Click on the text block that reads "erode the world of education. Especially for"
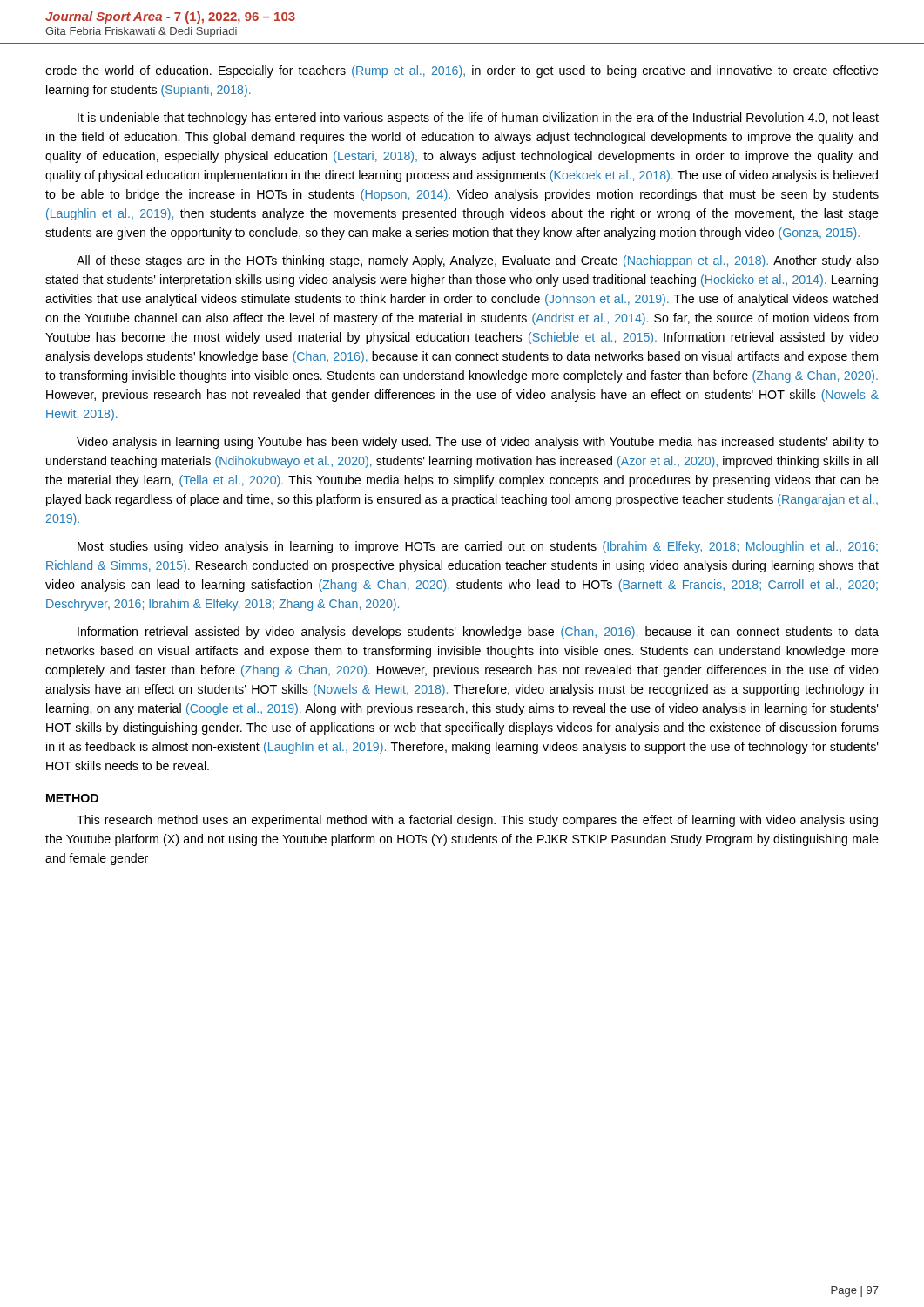Image resolution: width=924 pixels, height=1307 pixels. coord(462,71)
